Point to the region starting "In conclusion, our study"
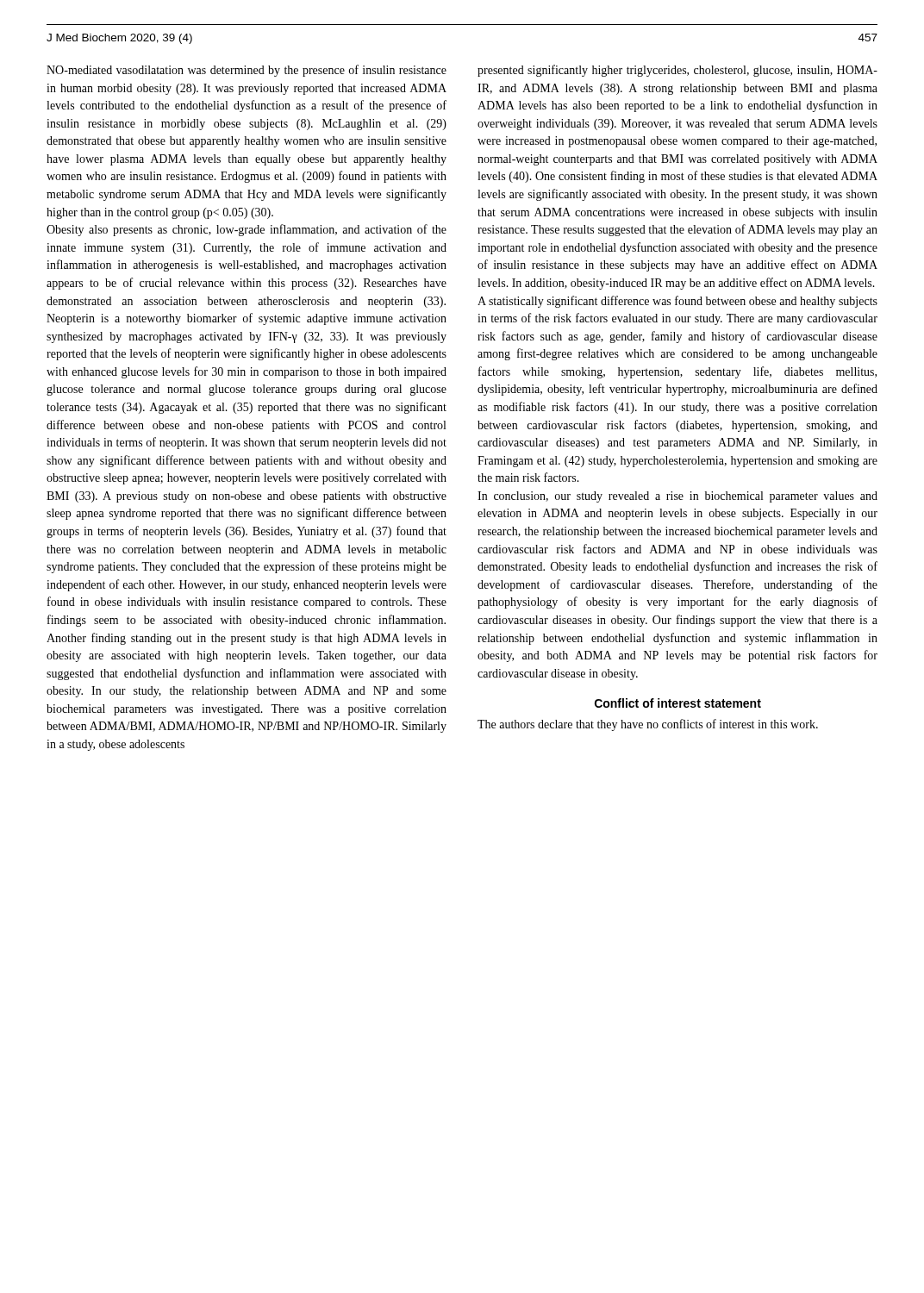The height and width of the screenshot is (1293, 924). pos(677,585)
